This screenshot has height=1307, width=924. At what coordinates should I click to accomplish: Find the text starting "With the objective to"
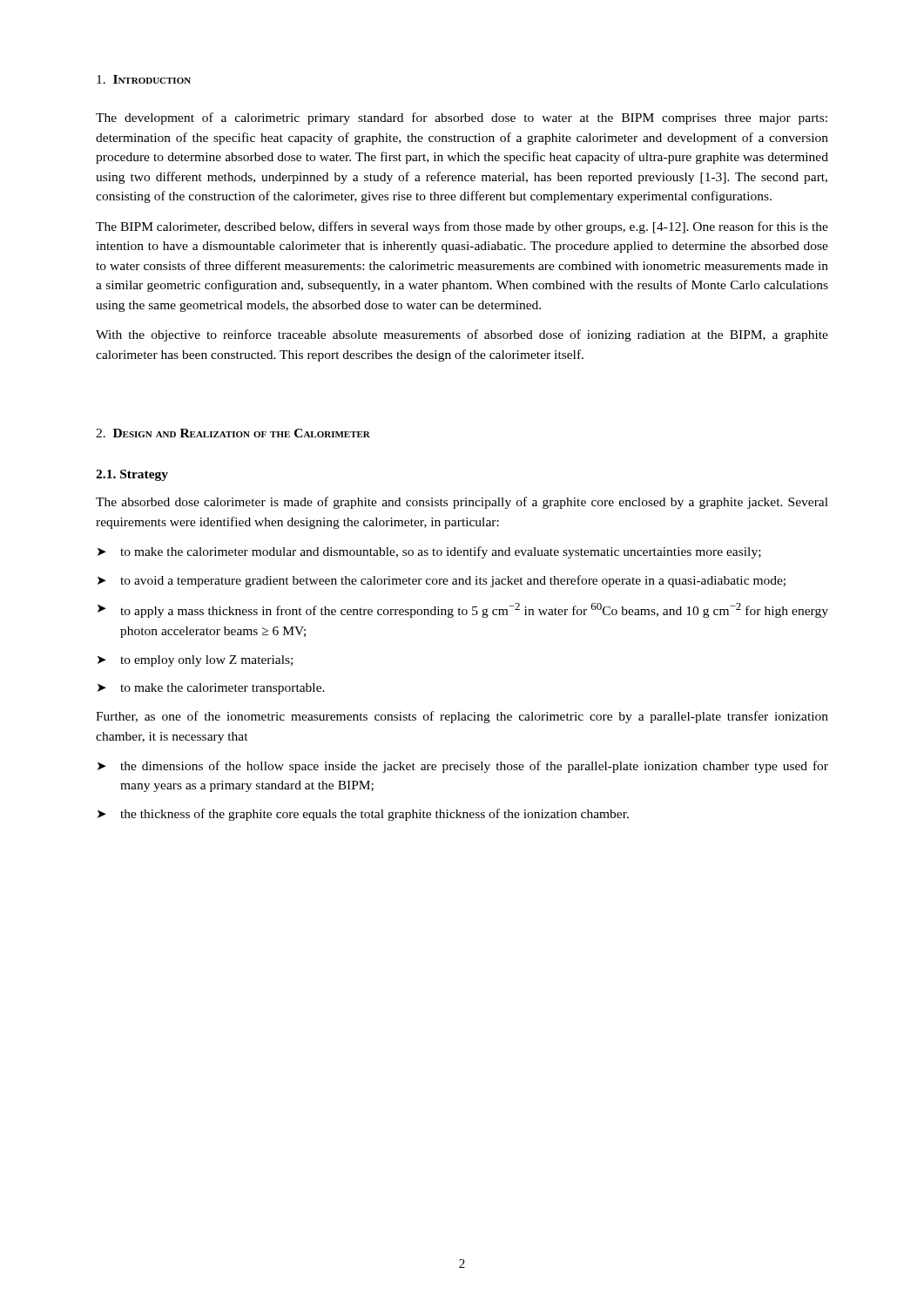point(462,345)
